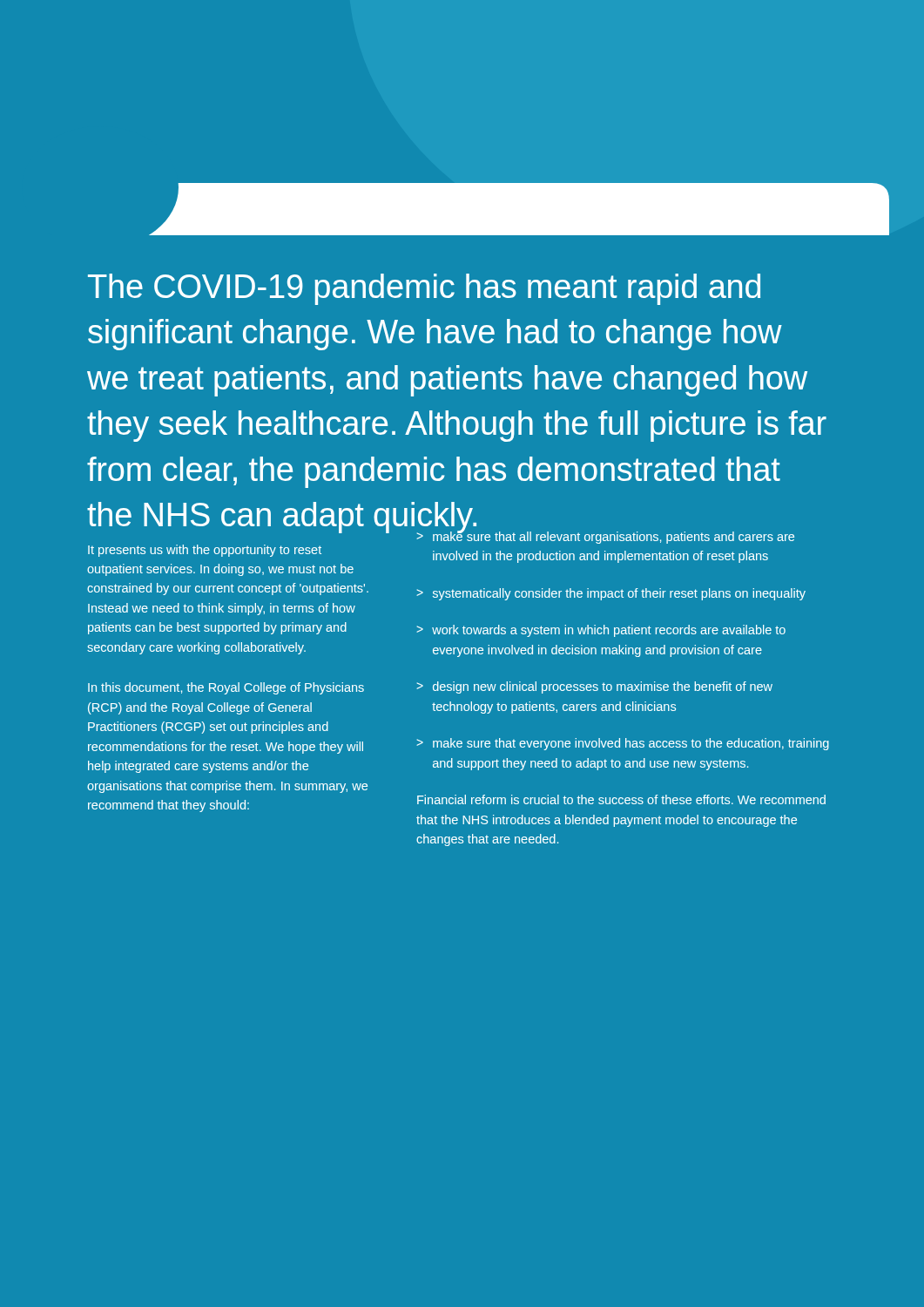Click on the list item that says "> make sure that all"
Image resolution: width=924 pixels, height=1307 pixels.
(x=626, y=547)
